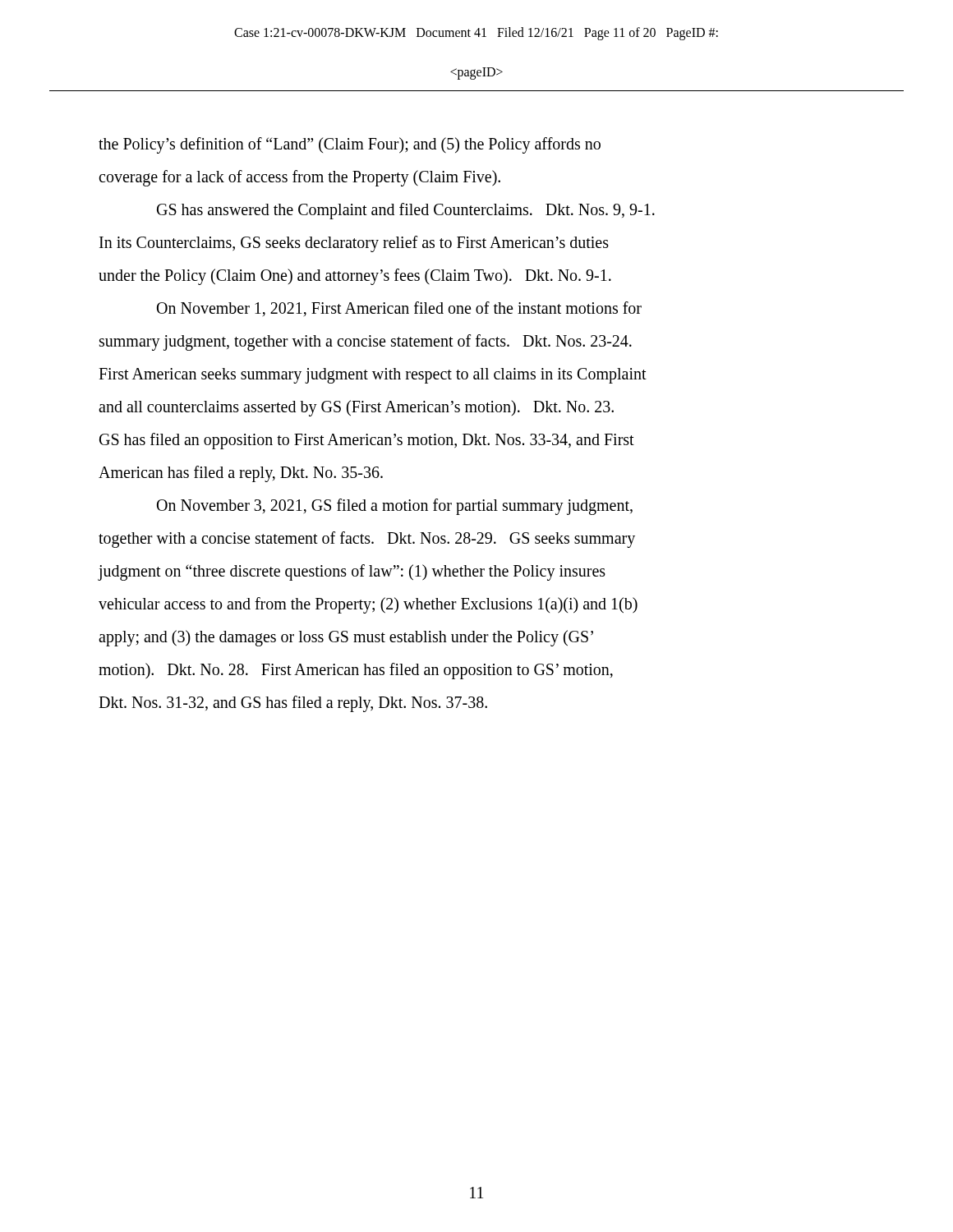Click the passage that begins "On November 1, 2021, First American"
The height and width of the screenshot is (1232, 953).
[x=476, y=390]
